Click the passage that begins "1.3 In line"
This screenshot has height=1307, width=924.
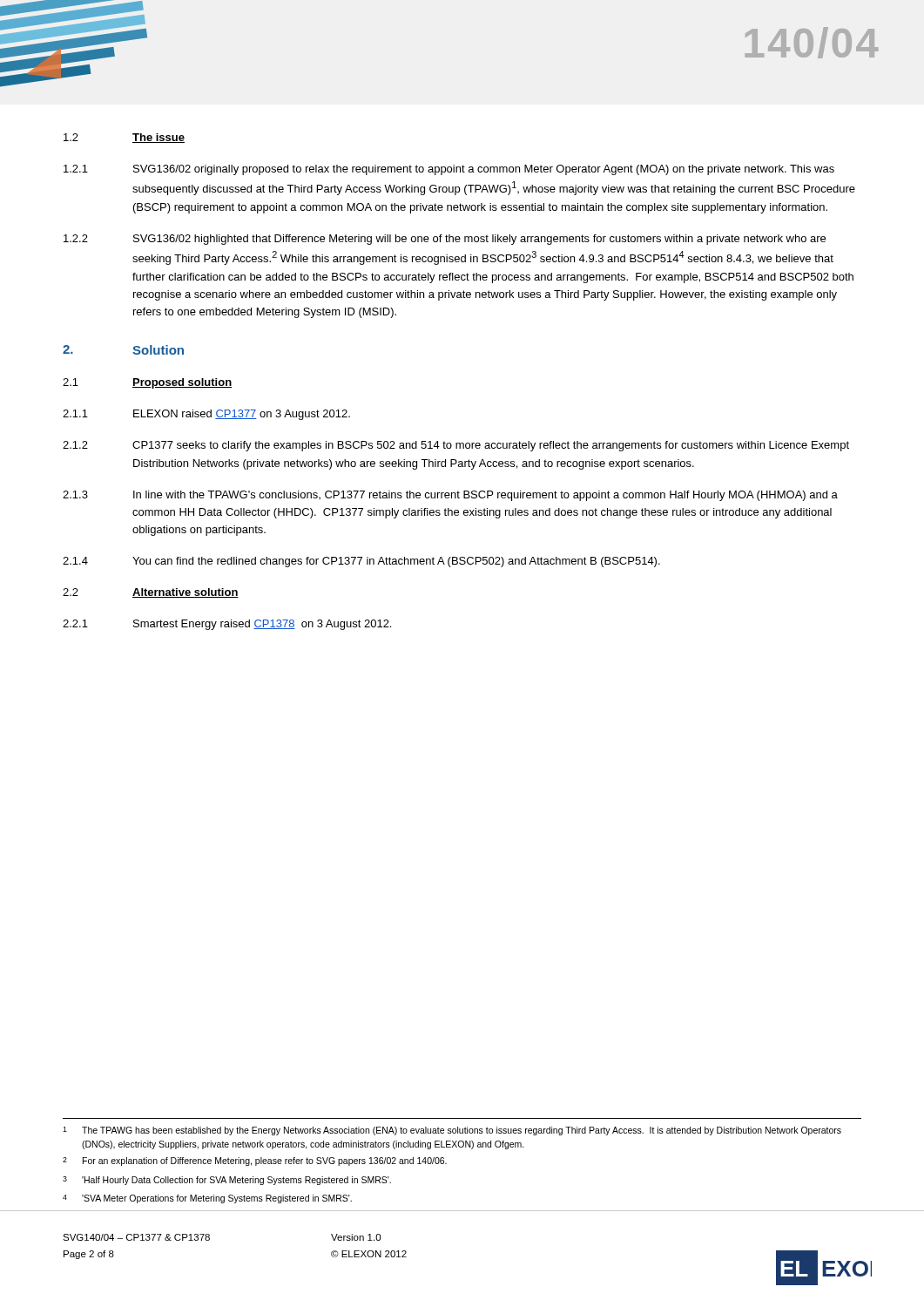[x=462, y=512]
